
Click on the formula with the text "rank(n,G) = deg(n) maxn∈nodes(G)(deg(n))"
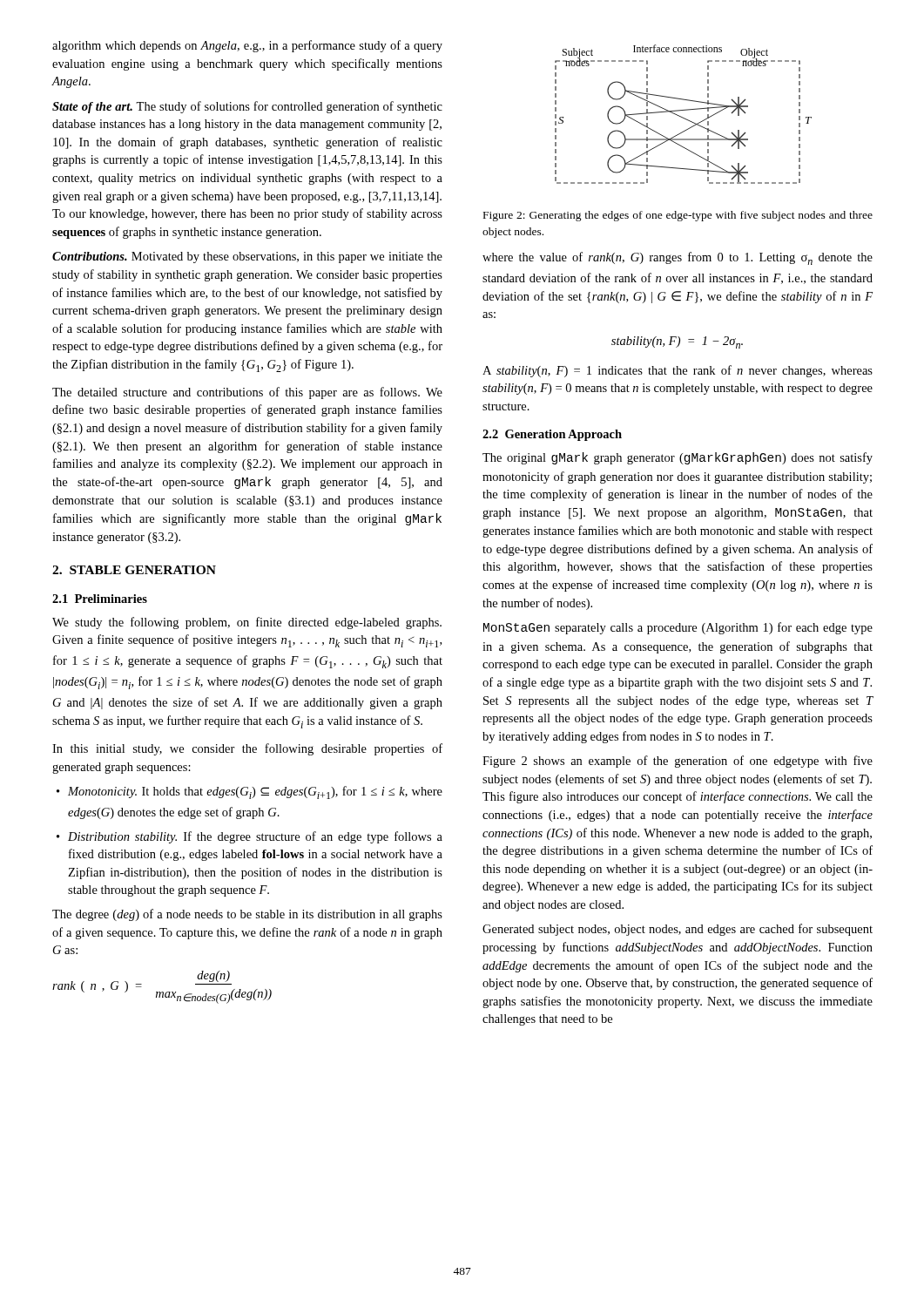[247, 986]
